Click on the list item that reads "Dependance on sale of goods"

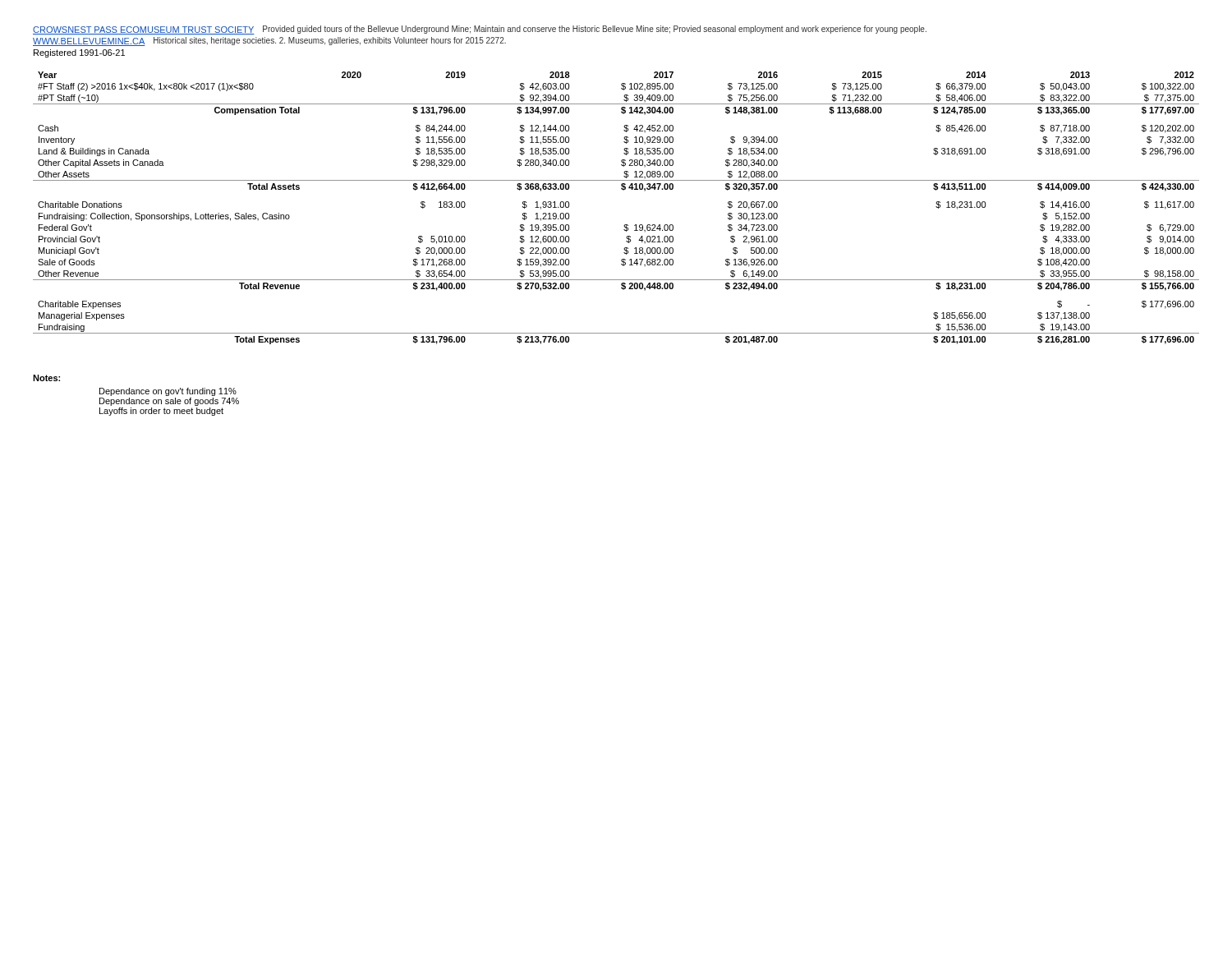169,401
